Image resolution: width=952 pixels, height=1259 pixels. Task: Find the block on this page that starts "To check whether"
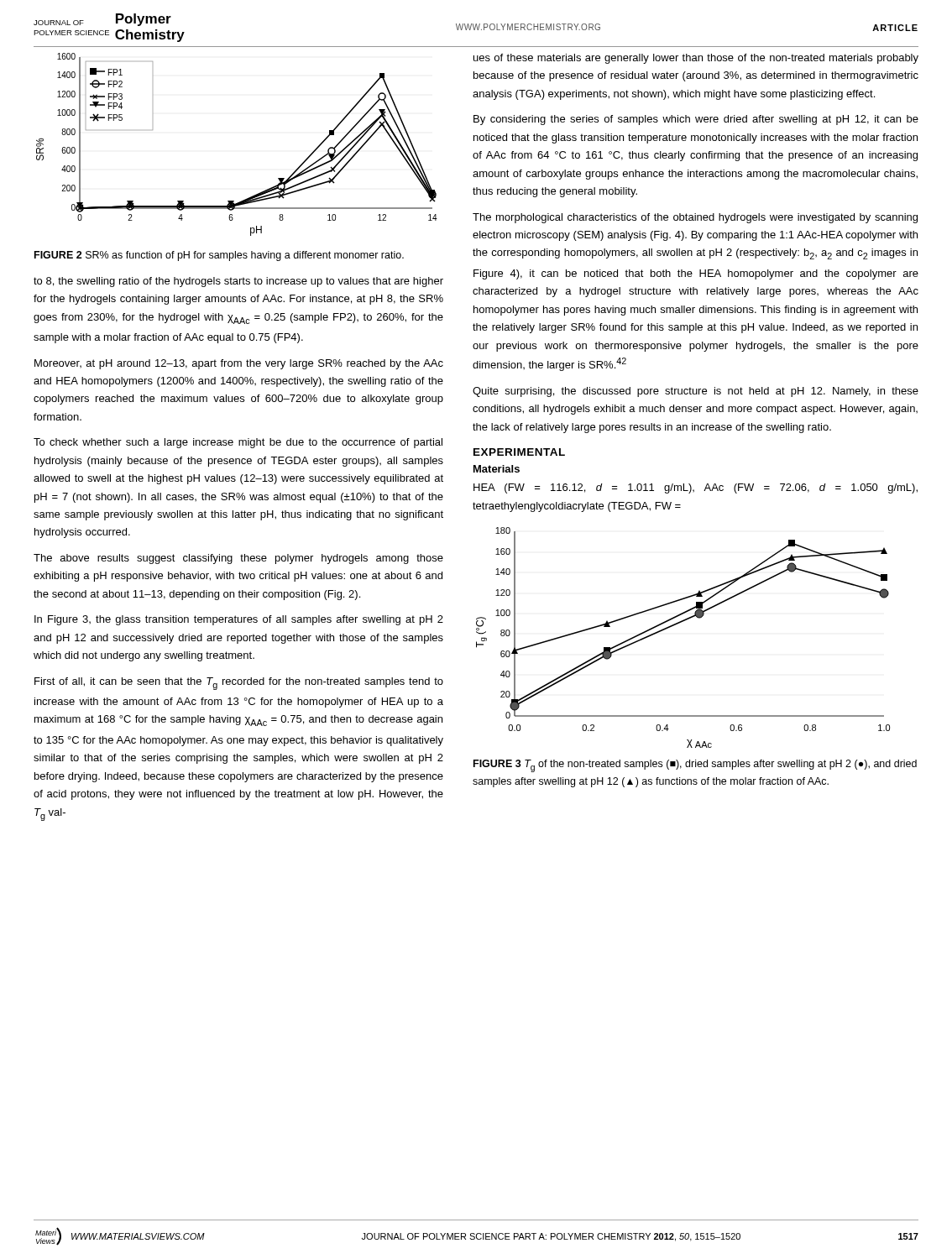click(238, 487)
